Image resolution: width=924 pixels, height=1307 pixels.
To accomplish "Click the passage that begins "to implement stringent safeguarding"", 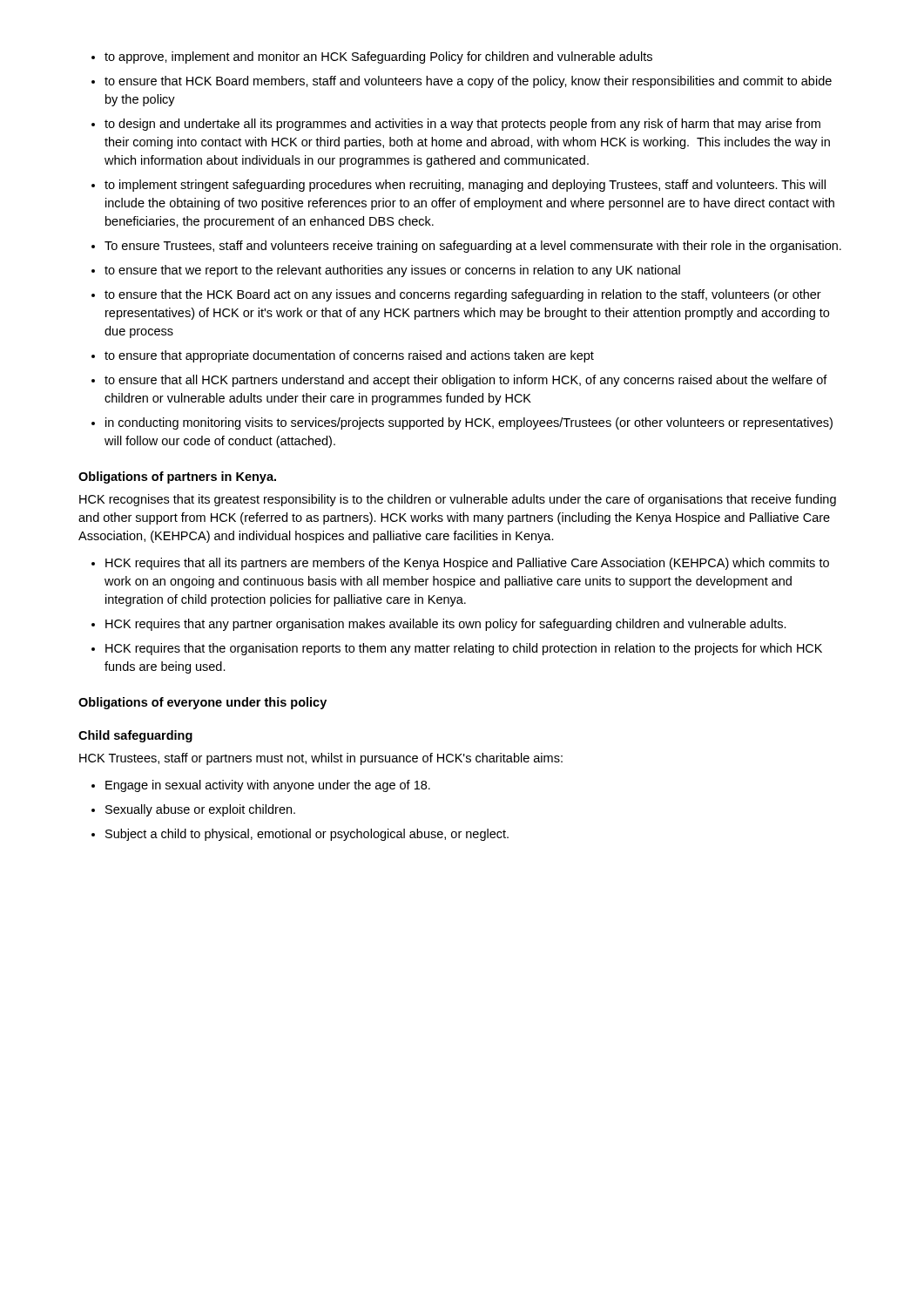I will click(470, 203).
